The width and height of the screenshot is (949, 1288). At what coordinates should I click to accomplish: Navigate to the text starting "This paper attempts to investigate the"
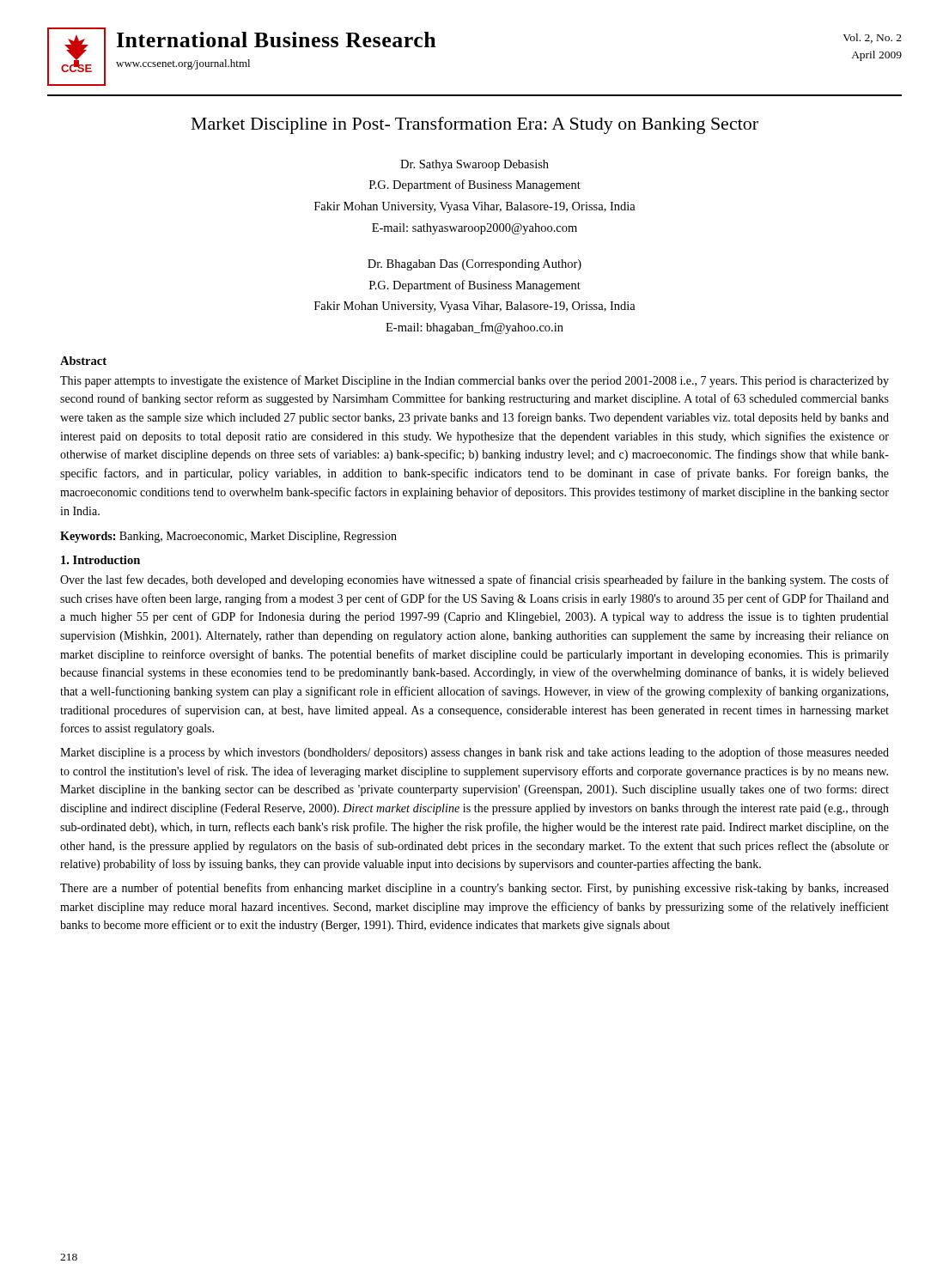pyautogui.click(x=474, y=446)
